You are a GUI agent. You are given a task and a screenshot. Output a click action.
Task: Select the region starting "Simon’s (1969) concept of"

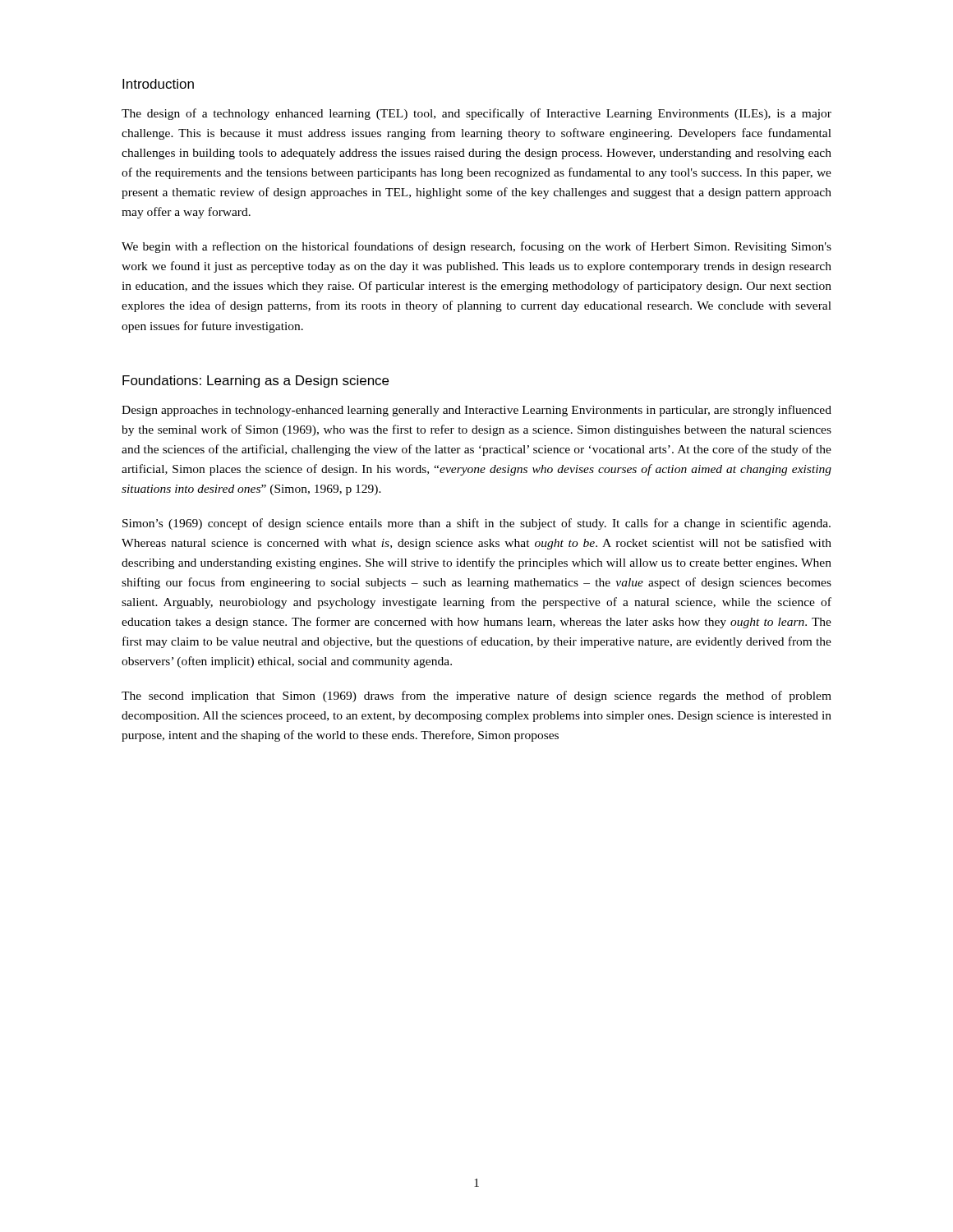point(476,592)
